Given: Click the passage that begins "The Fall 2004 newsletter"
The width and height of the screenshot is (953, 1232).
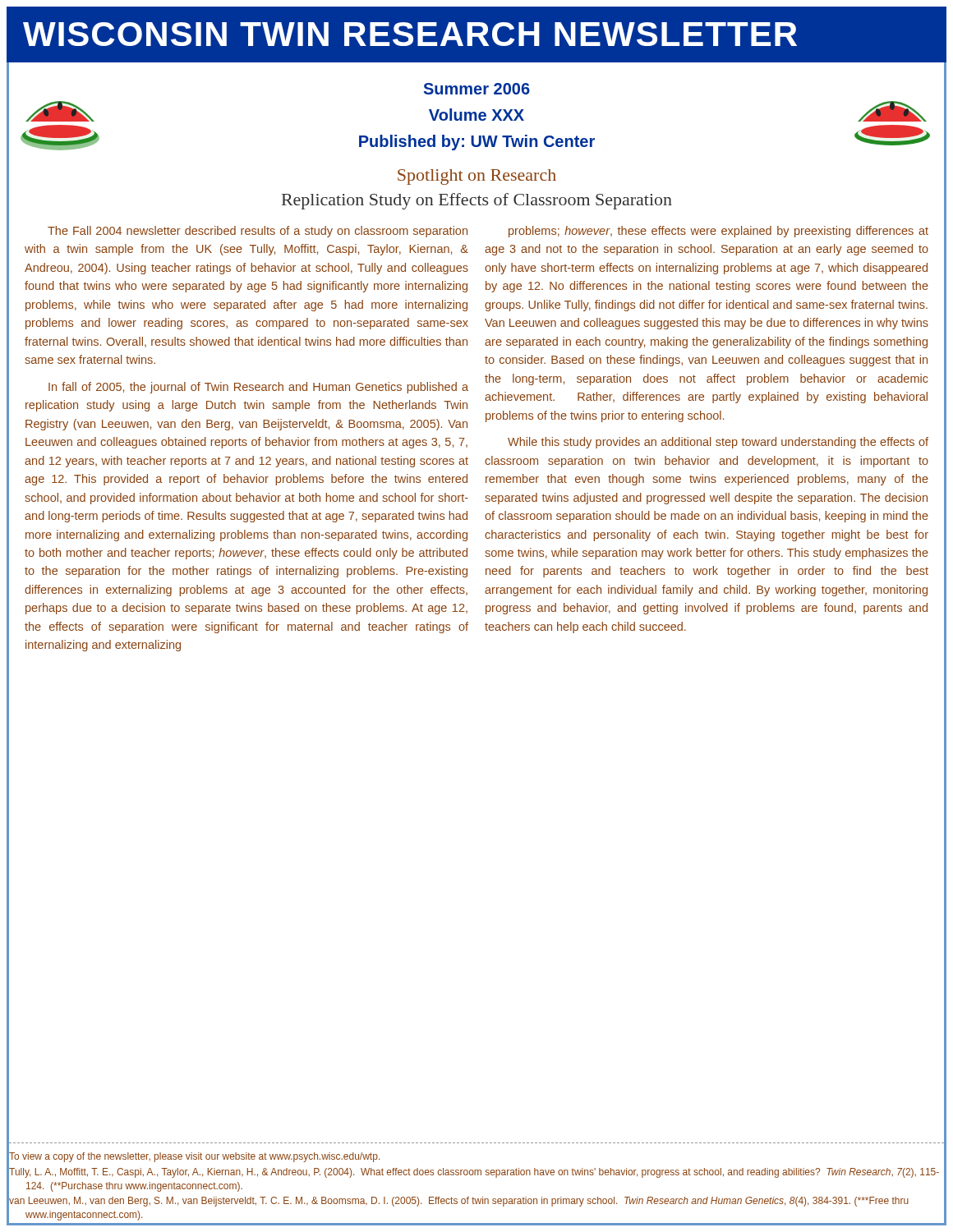Looking at the screenshot, I should click(x=246, y=438).
